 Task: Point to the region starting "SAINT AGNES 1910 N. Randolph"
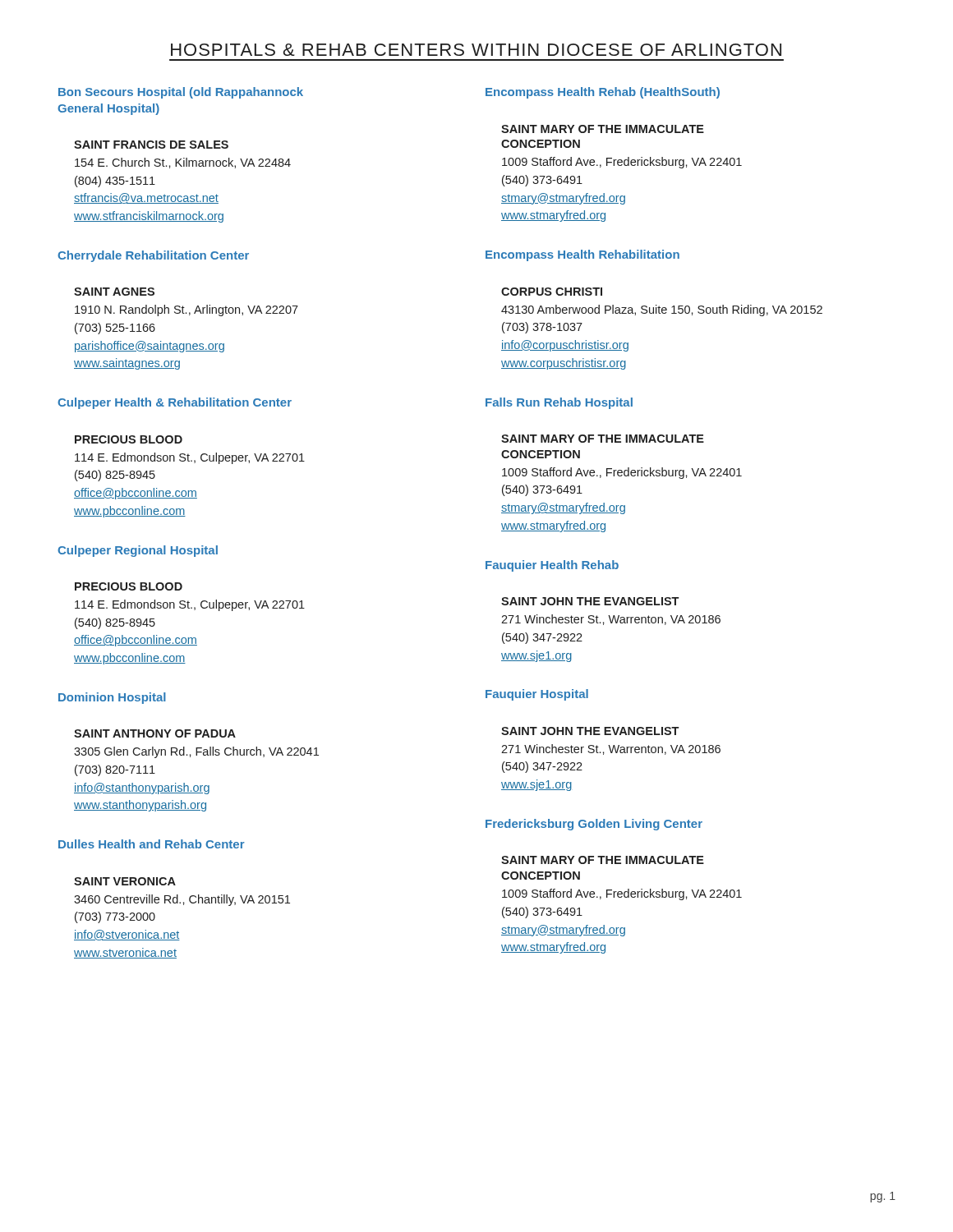click(114, 292)
